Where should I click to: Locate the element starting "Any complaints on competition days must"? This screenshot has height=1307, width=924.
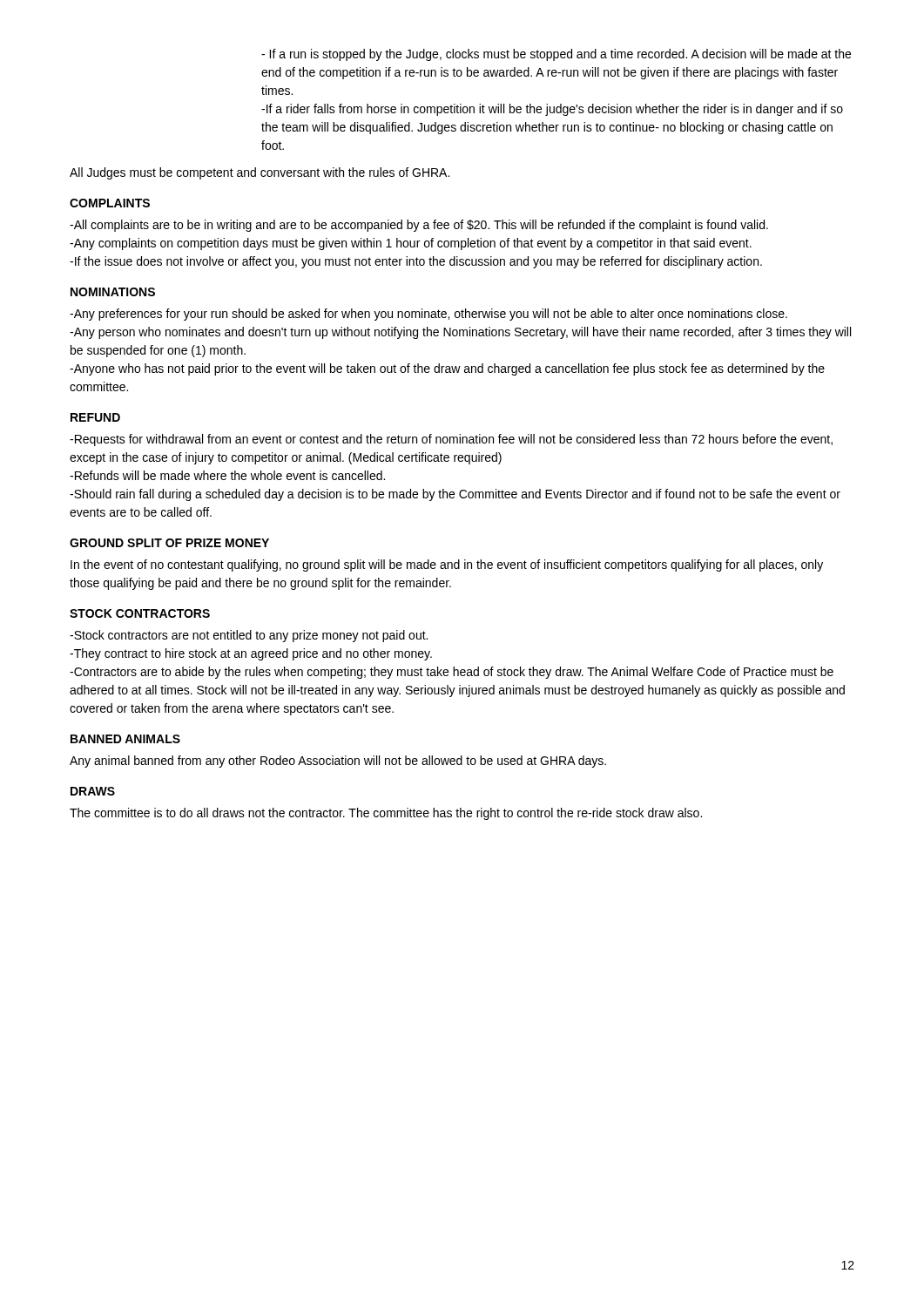411,243
